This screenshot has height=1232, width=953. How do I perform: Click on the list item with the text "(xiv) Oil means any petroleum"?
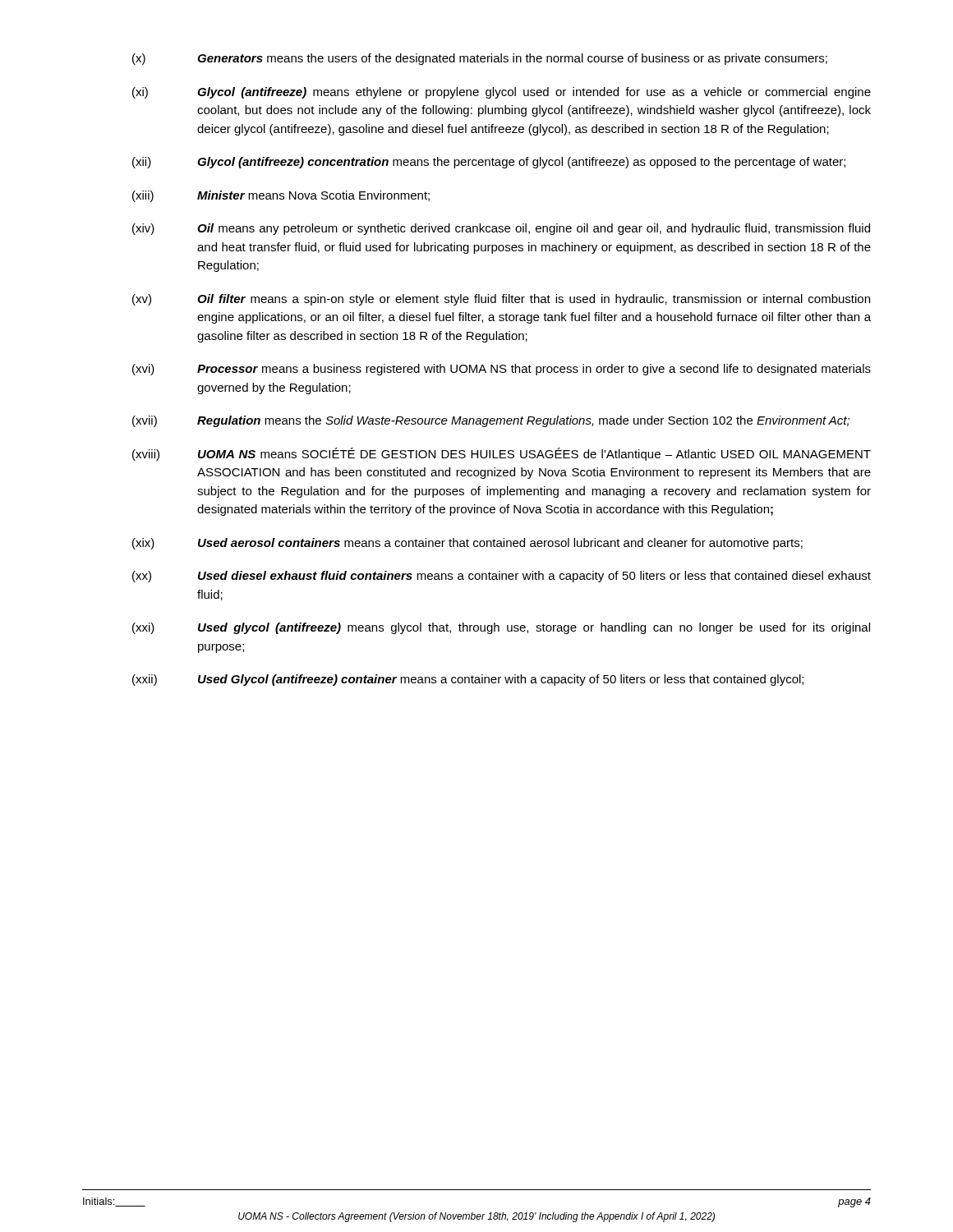[501, 247]
